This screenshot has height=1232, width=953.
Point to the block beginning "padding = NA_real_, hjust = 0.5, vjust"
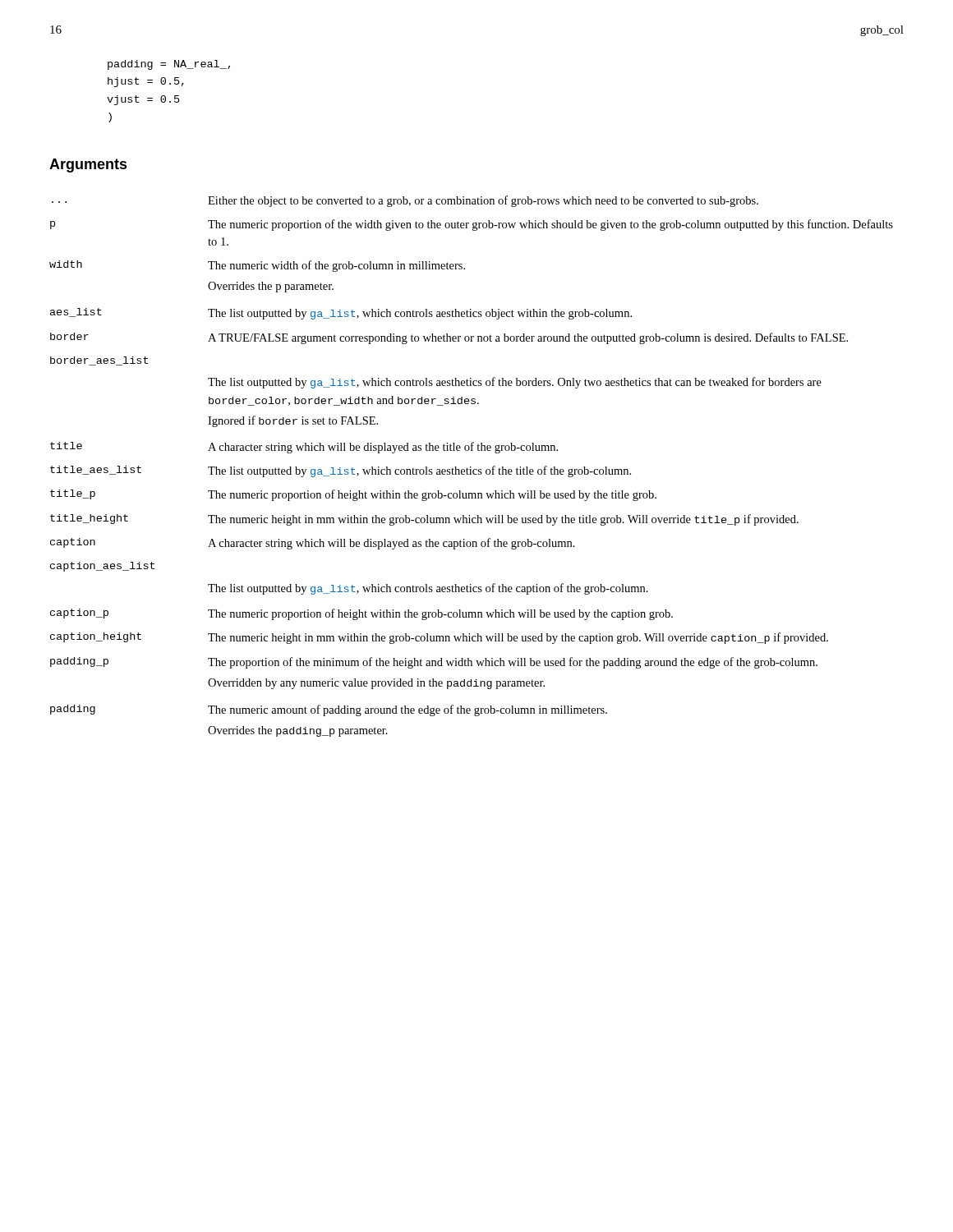[170, 91]
